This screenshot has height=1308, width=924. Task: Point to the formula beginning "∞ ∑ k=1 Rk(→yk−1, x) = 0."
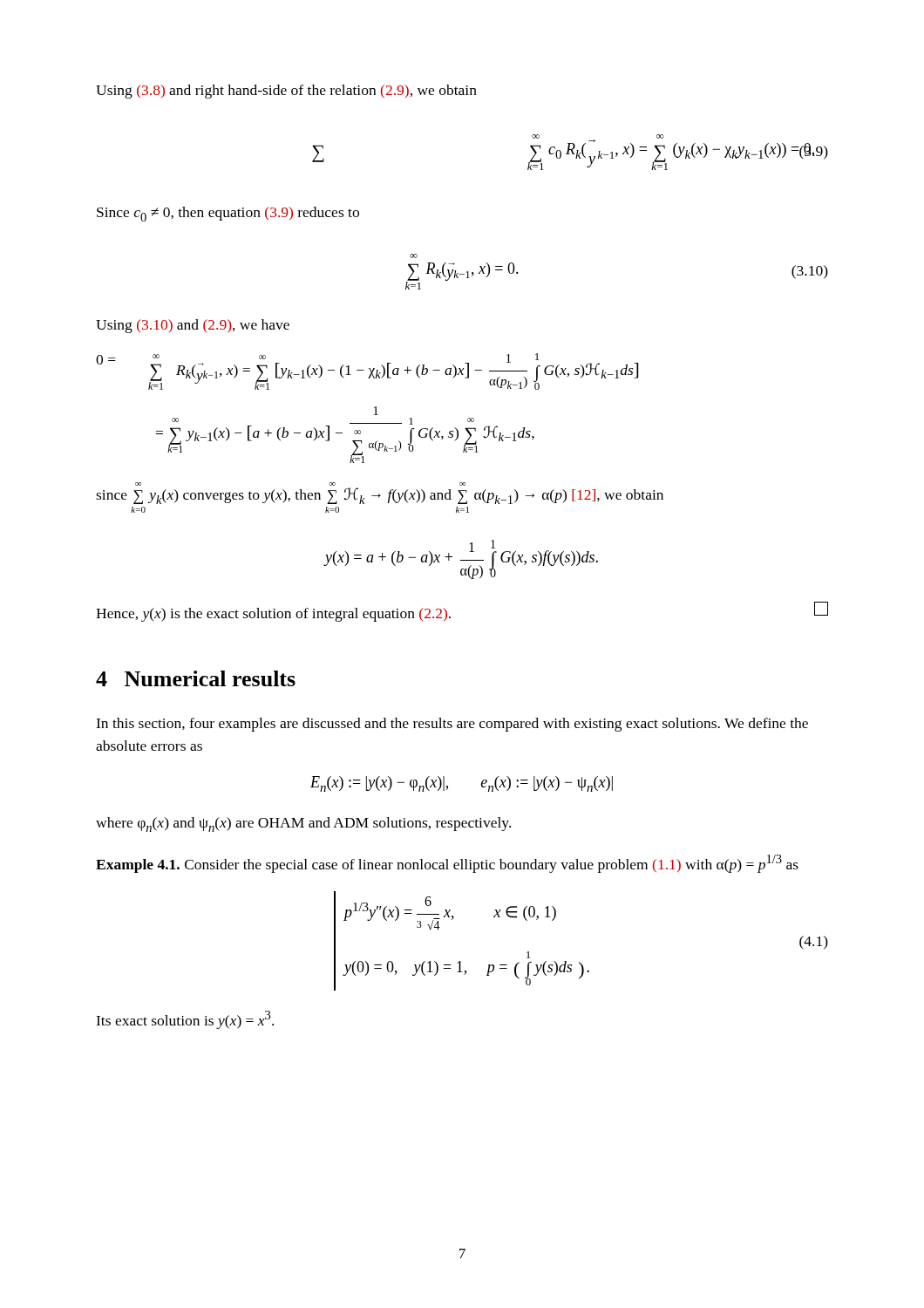coord(414,256)
